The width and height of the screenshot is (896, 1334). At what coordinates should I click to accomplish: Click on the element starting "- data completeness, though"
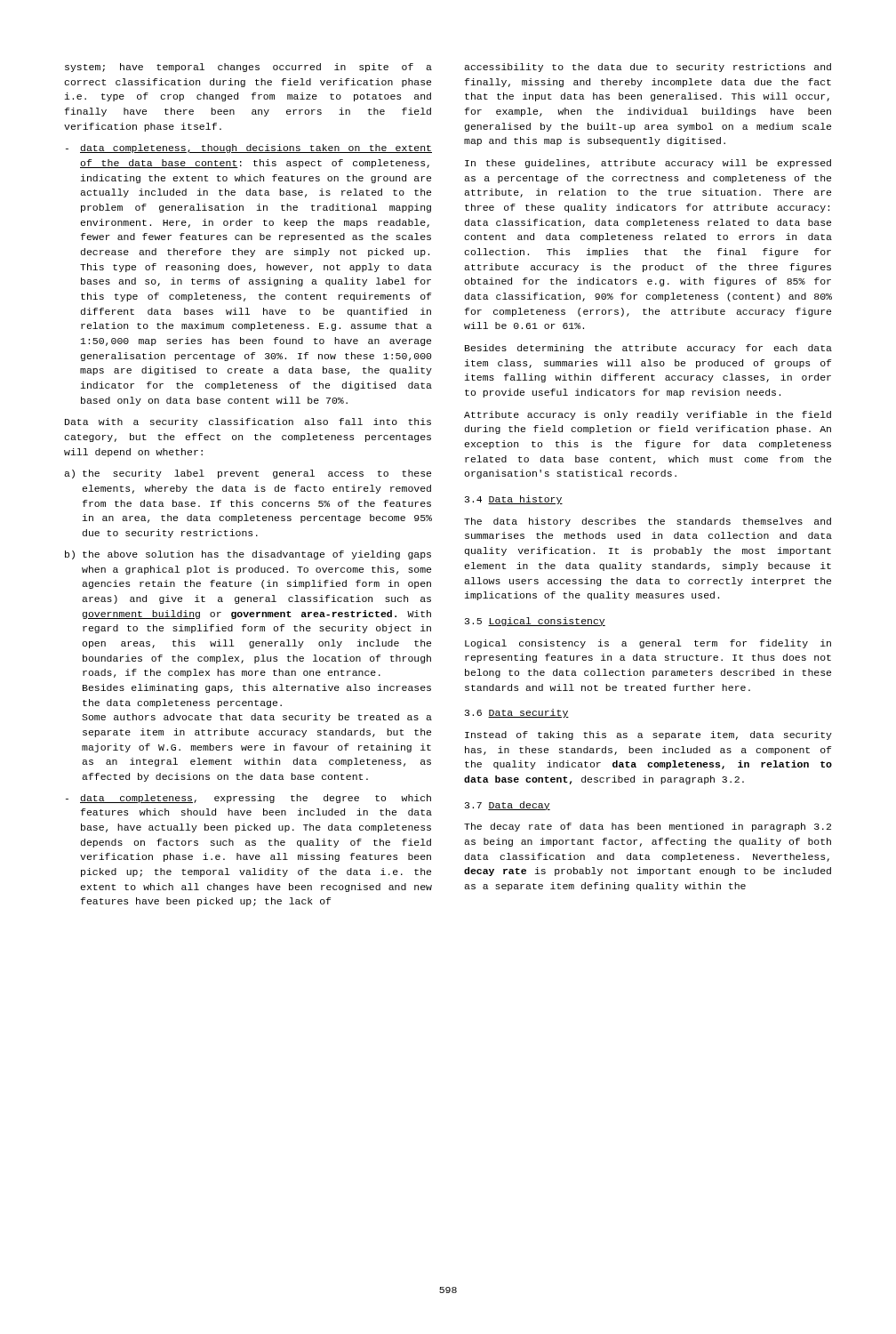coord(248,275)
